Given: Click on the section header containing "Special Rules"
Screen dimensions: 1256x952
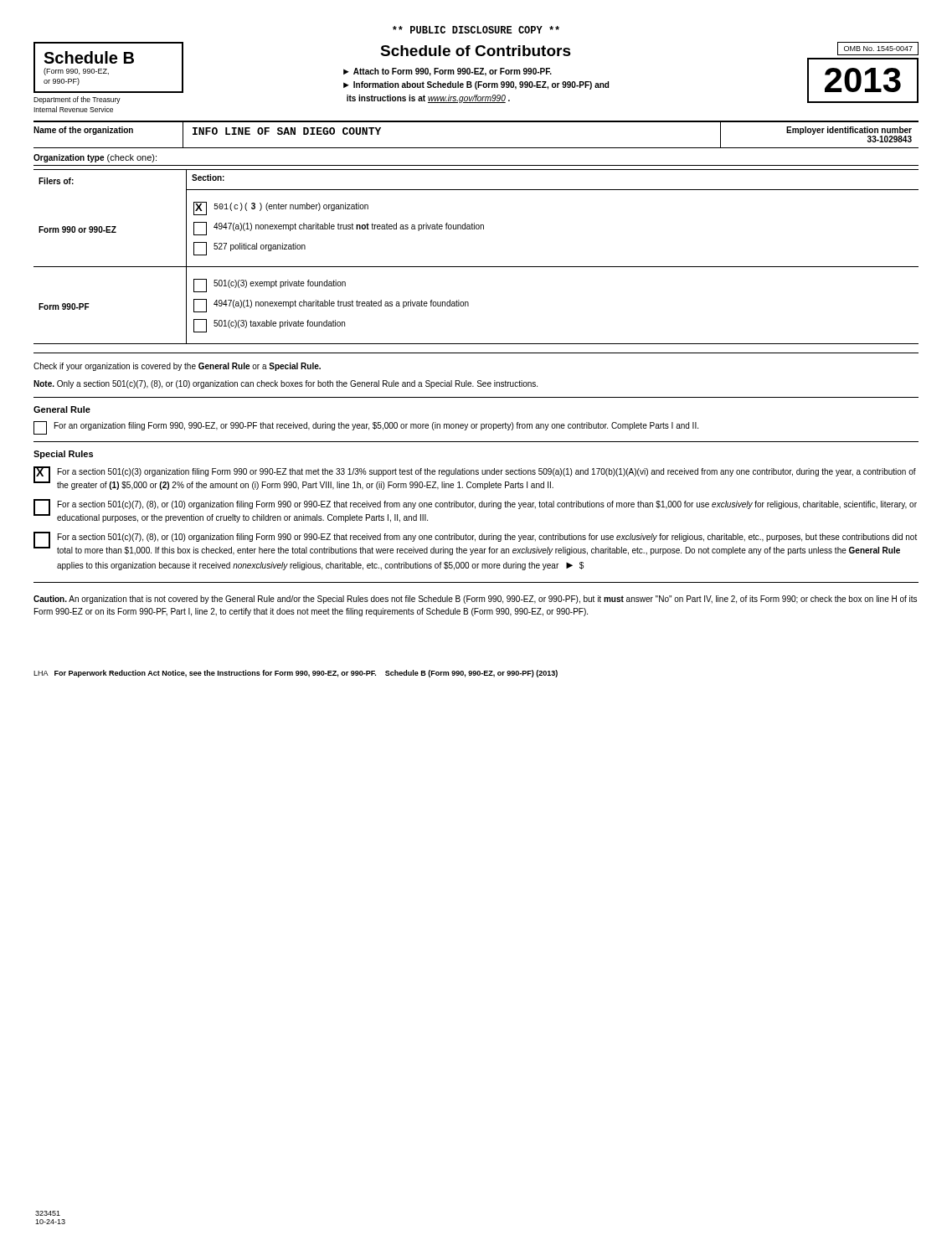Looking at the screenshot, I should coord(63,454).
